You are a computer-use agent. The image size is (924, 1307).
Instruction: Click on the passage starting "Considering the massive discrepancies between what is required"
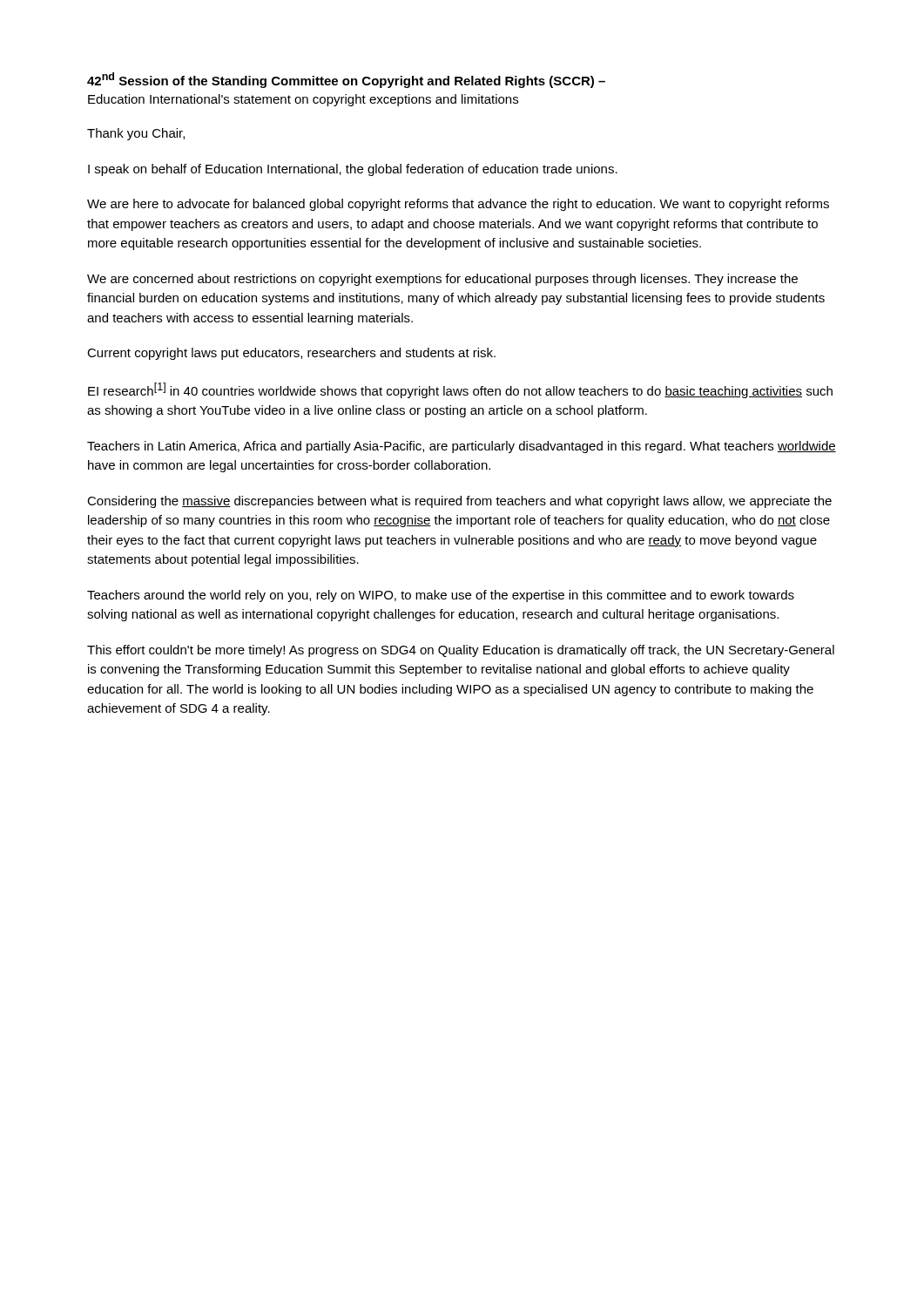pos(460,530)
